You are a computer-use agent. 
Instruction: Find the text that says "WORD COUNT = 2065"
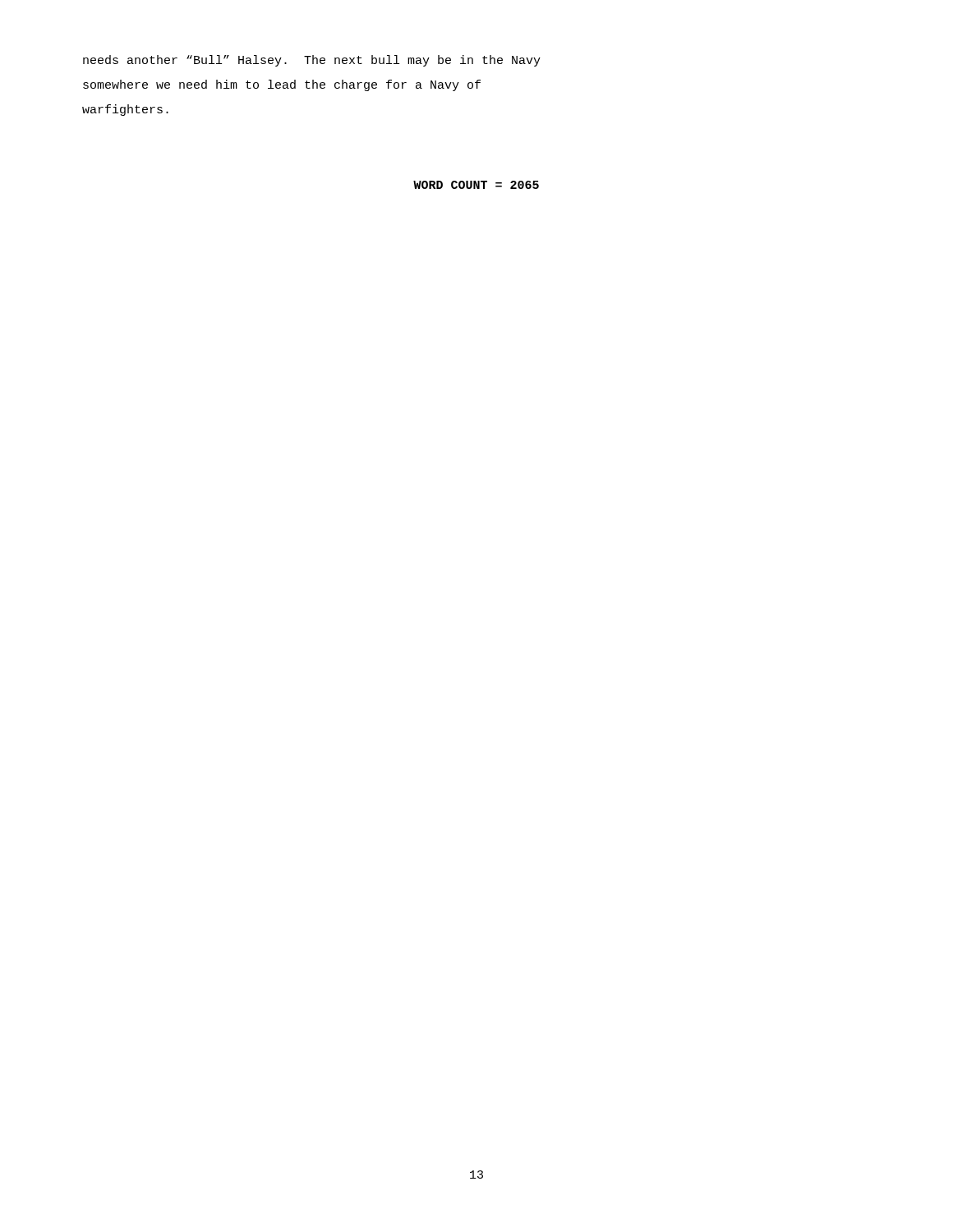point(476,186)
